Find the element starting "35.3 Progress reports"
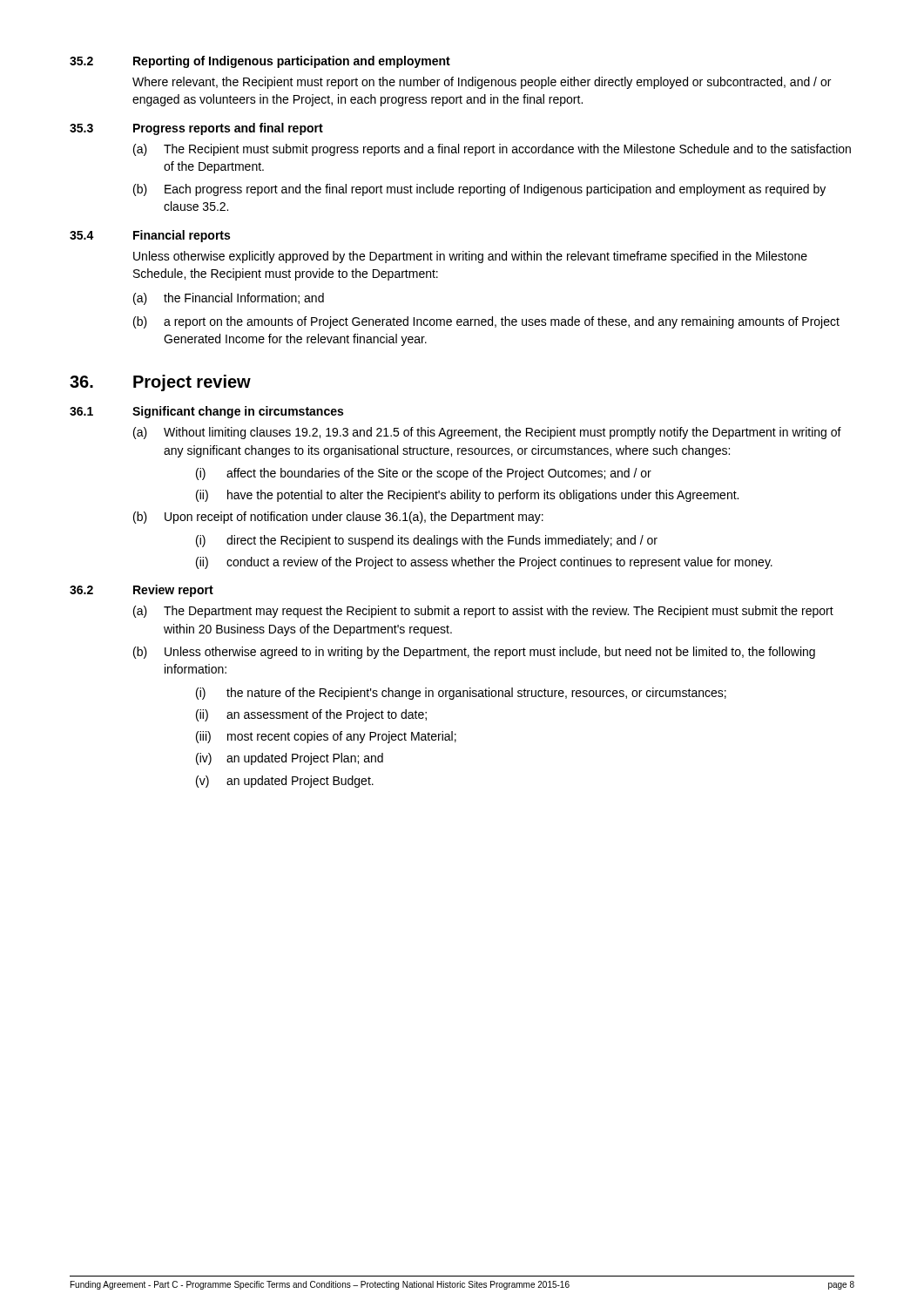The height and width of the screenshot is (1307, 924). 196,128
